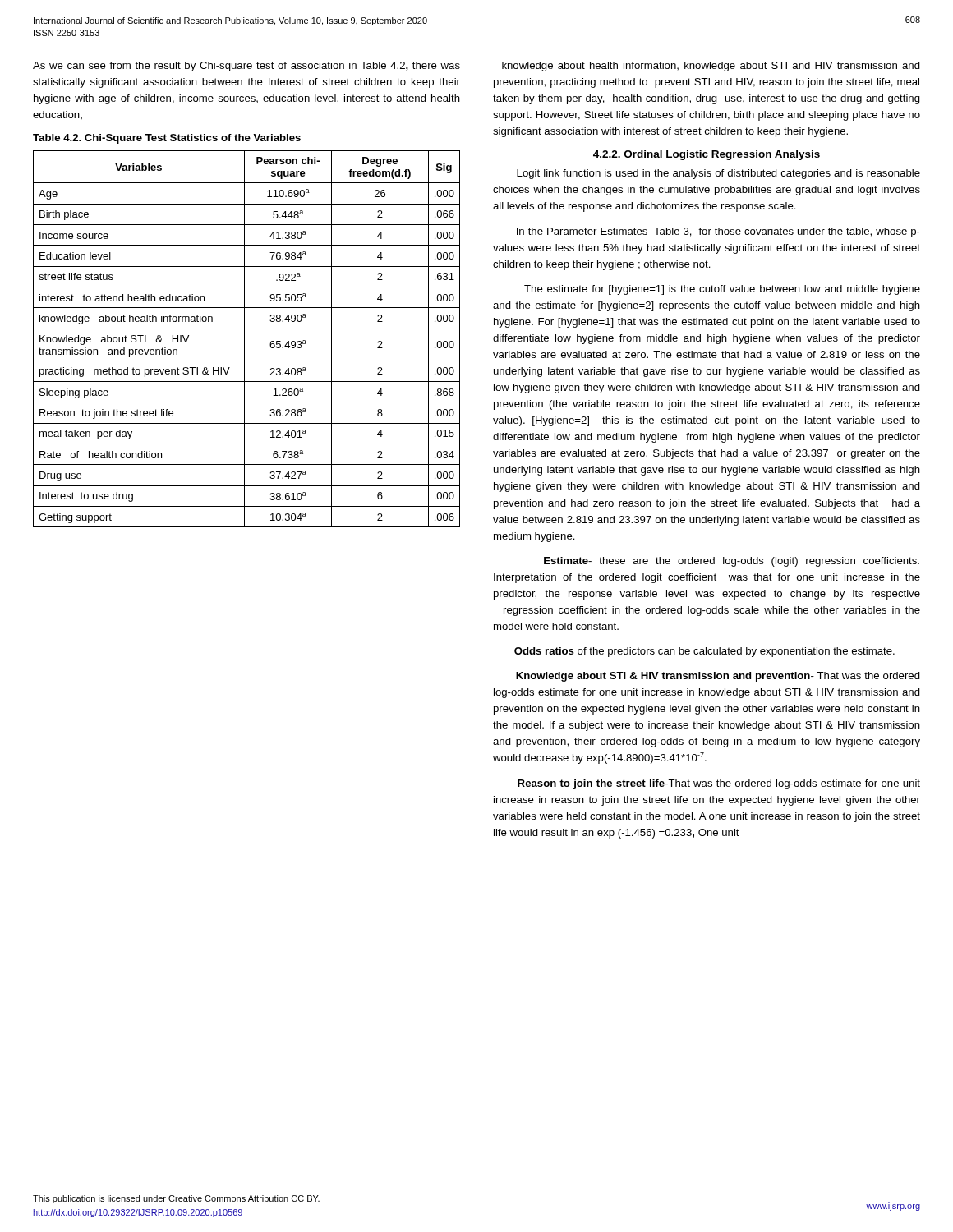Select the element starting "Table 4.2. Chi-Square"
953x1232 pixels.
click(x=167, y=138)
